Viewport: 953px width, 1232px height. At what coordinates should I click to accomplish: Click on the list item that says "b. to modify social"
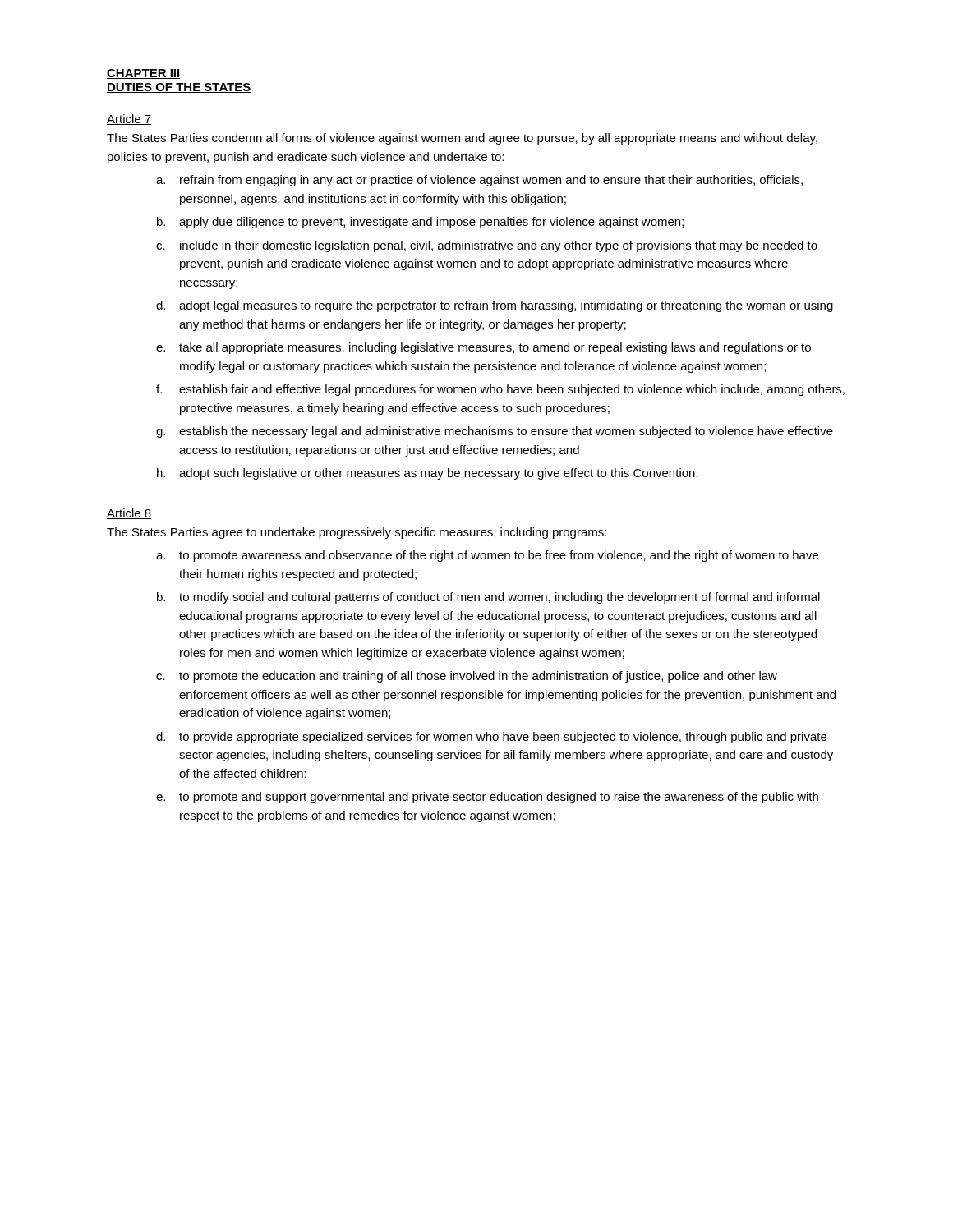[x=501, y=625]
